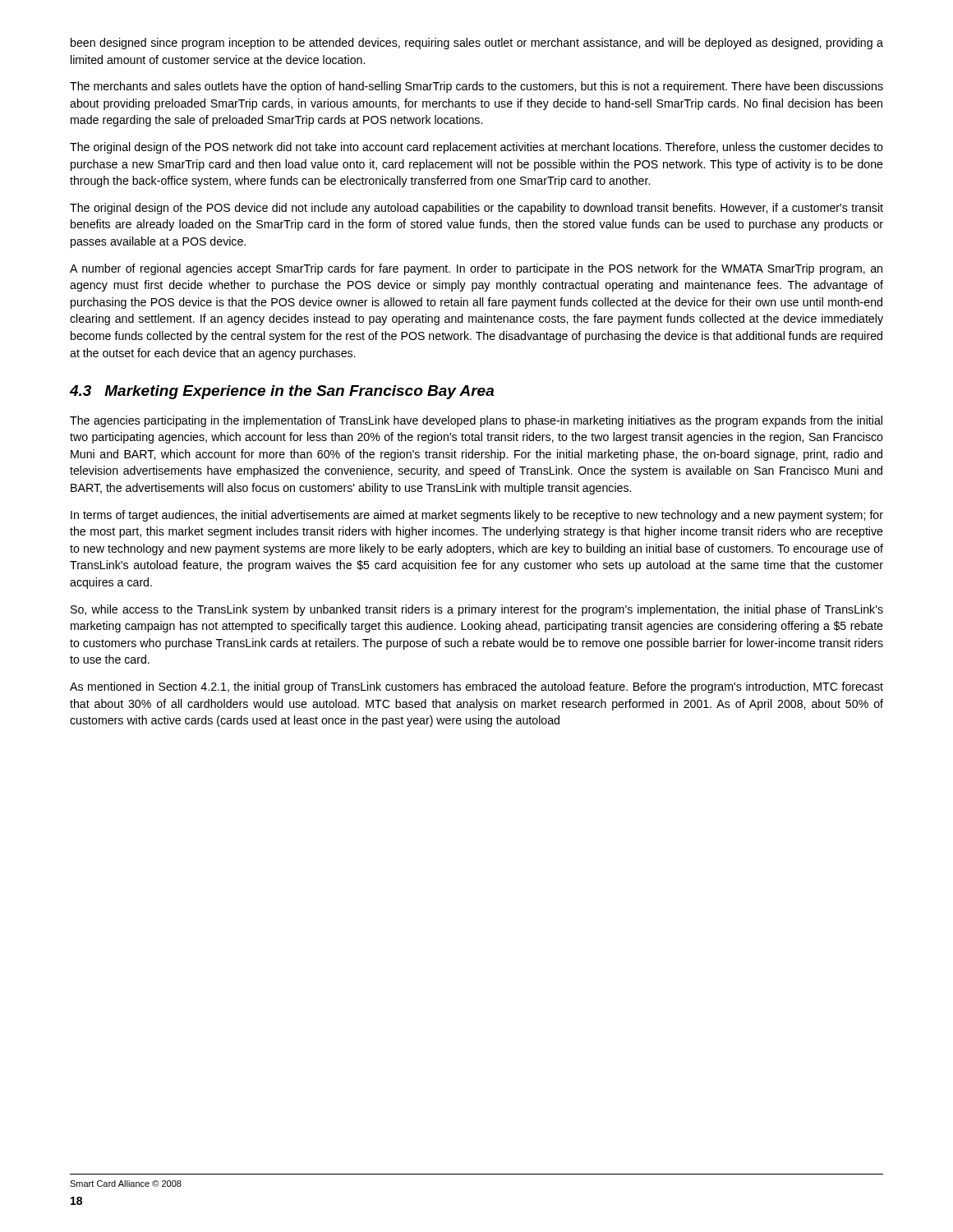Screen dimensions: 1232x953
Task: Locate the block of text that opens with "been designed since program inception to be"
Action: (x=476, y=51)
